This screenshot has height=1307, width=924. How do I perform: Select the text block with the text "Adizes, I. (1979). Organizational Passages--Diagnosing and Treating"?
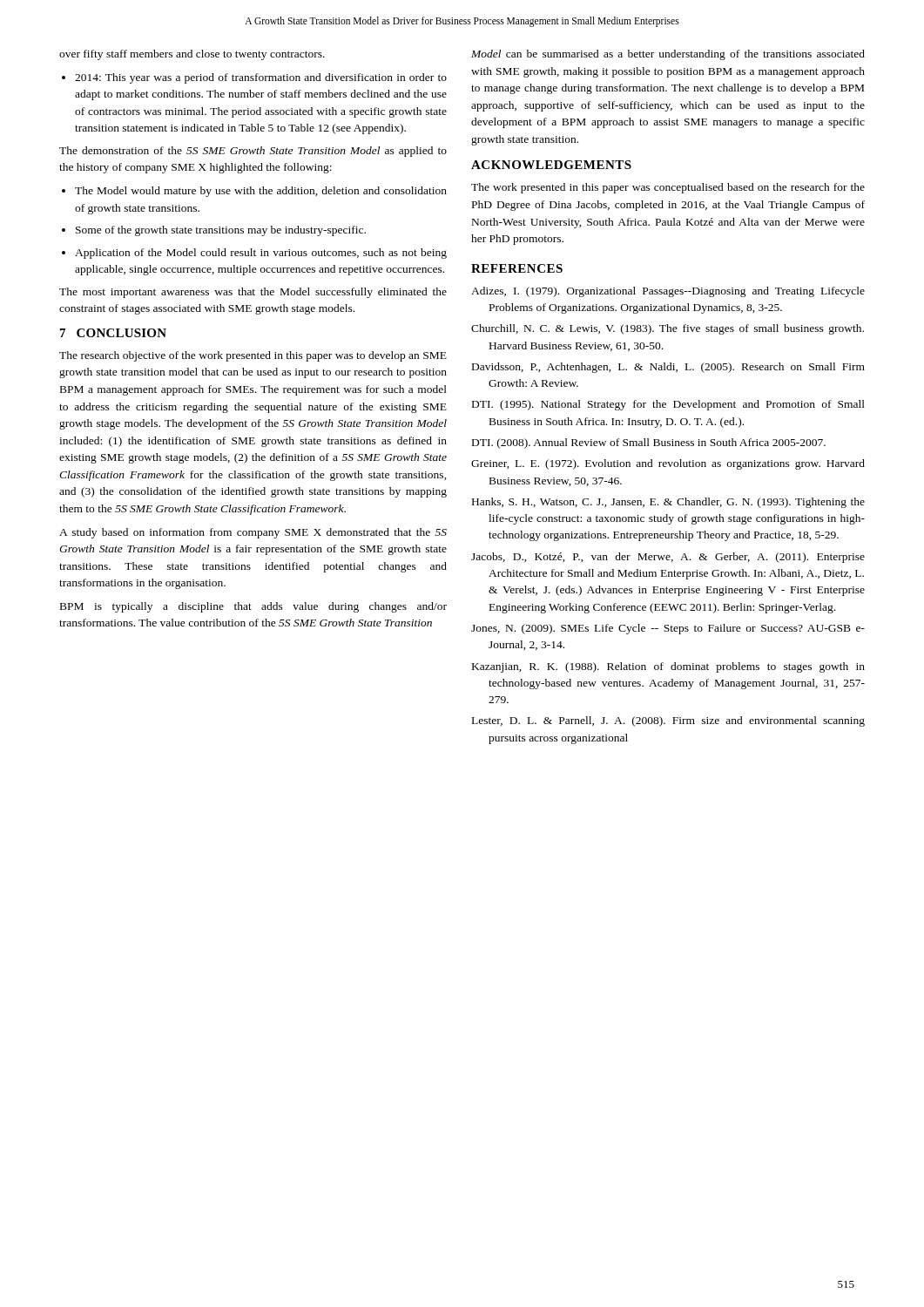coord(668,299)
